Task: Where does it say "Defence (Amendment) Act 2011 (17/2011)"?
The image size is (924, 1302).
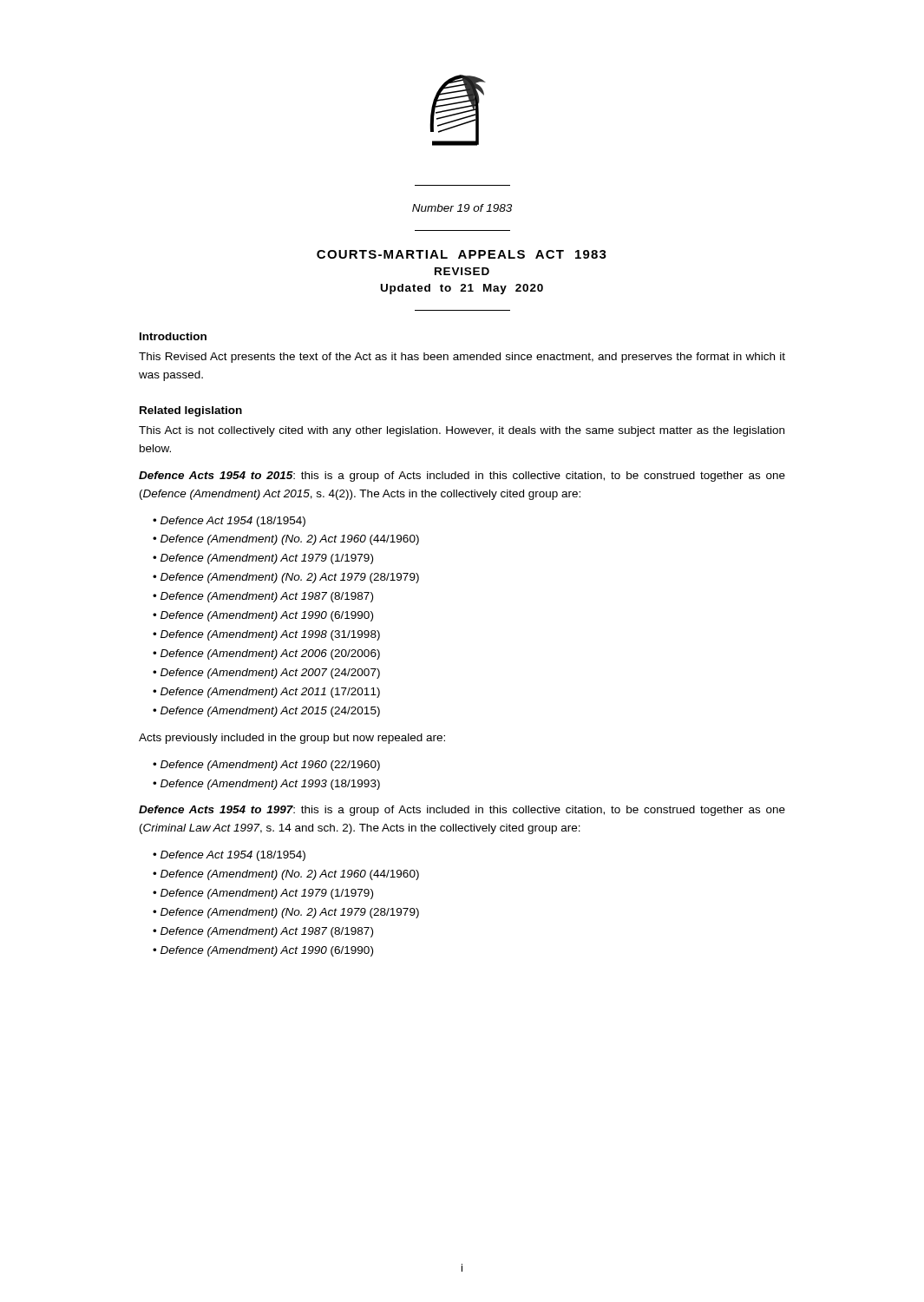Action: (270, 691)
